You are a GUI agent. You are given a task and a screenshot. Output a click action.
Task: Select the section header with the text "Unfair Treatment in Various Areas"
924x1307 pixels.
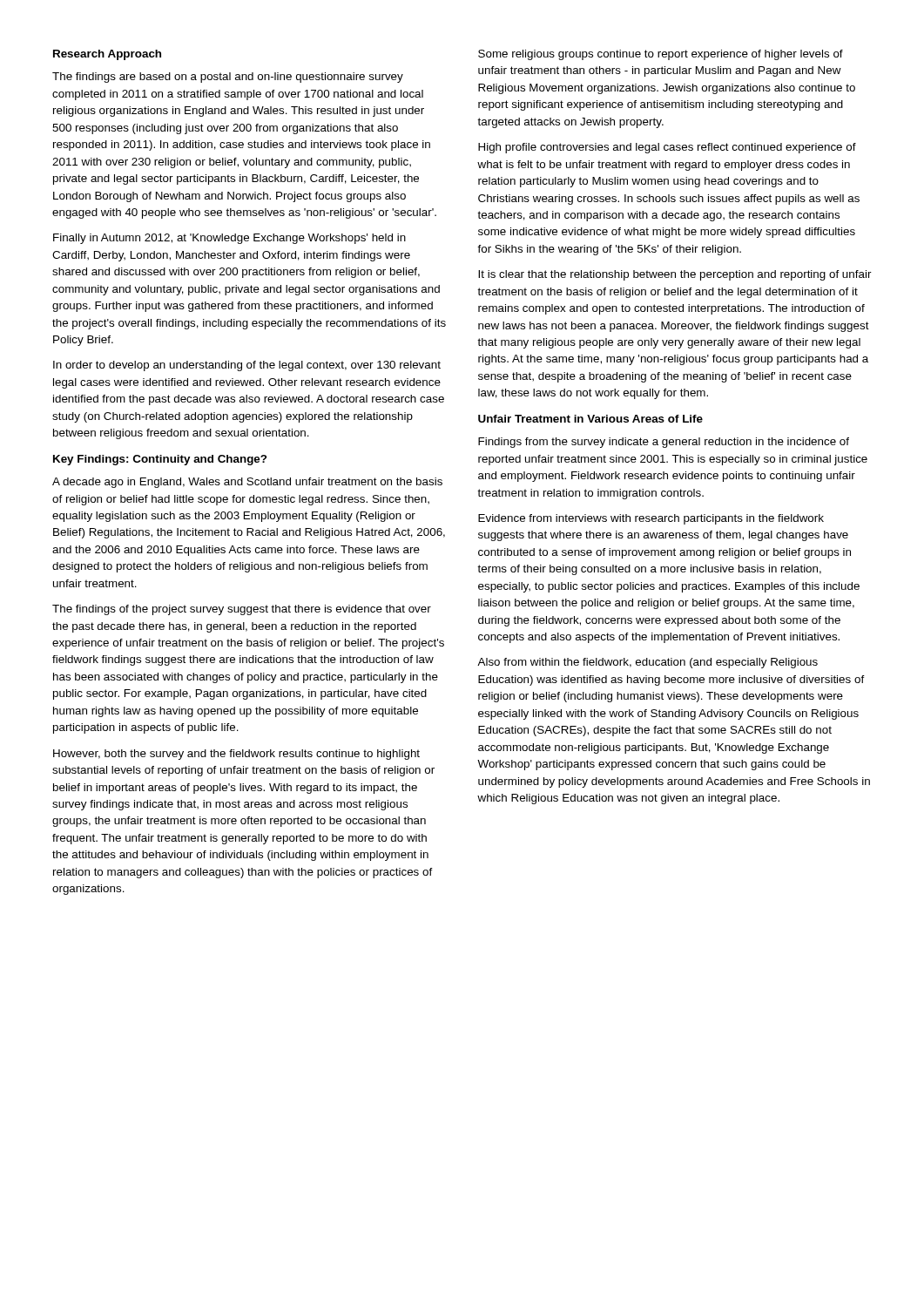[590, 419]
